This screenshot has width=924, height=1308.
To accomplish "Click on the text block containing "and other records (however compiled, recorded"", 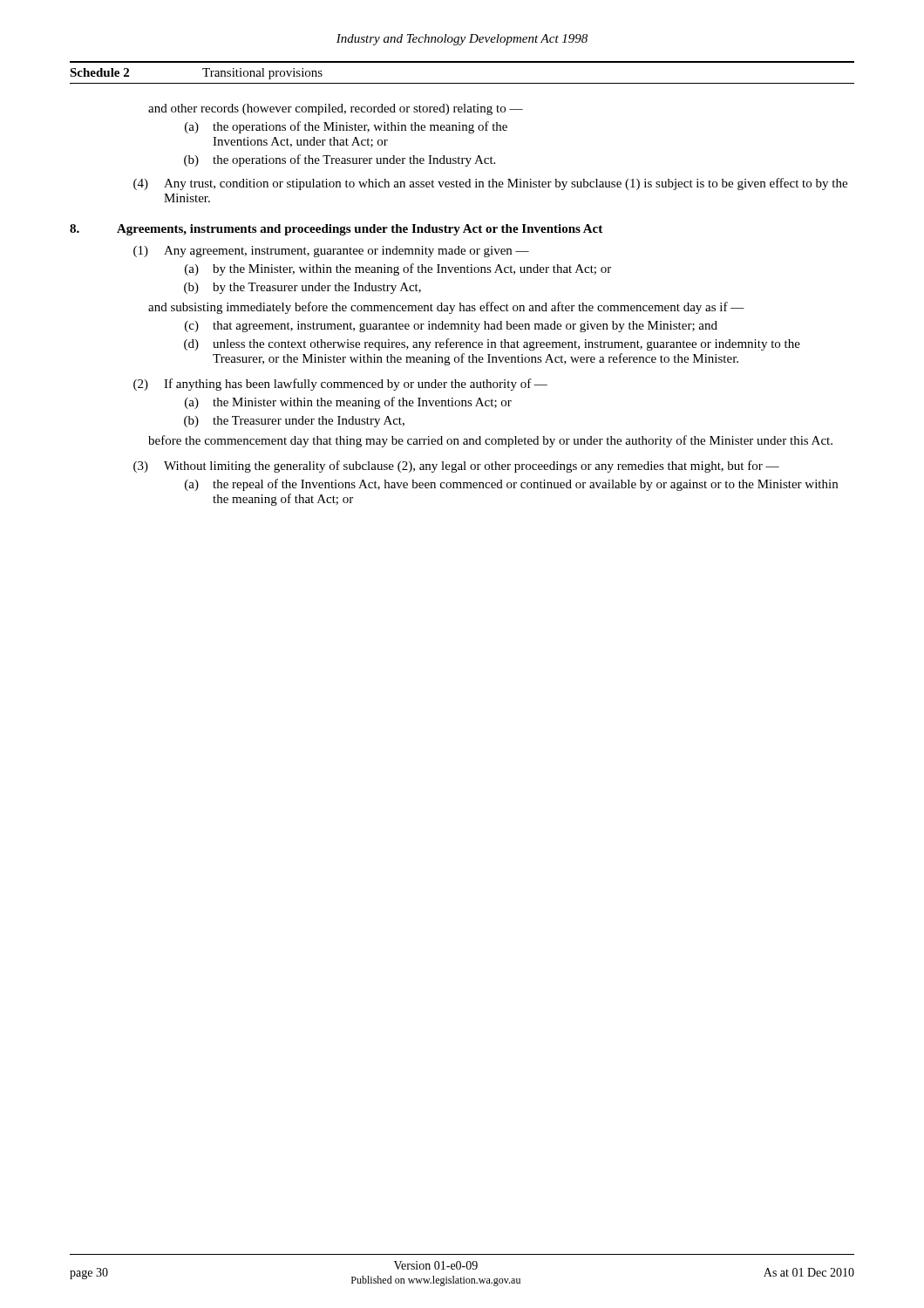I will (335, 108).
